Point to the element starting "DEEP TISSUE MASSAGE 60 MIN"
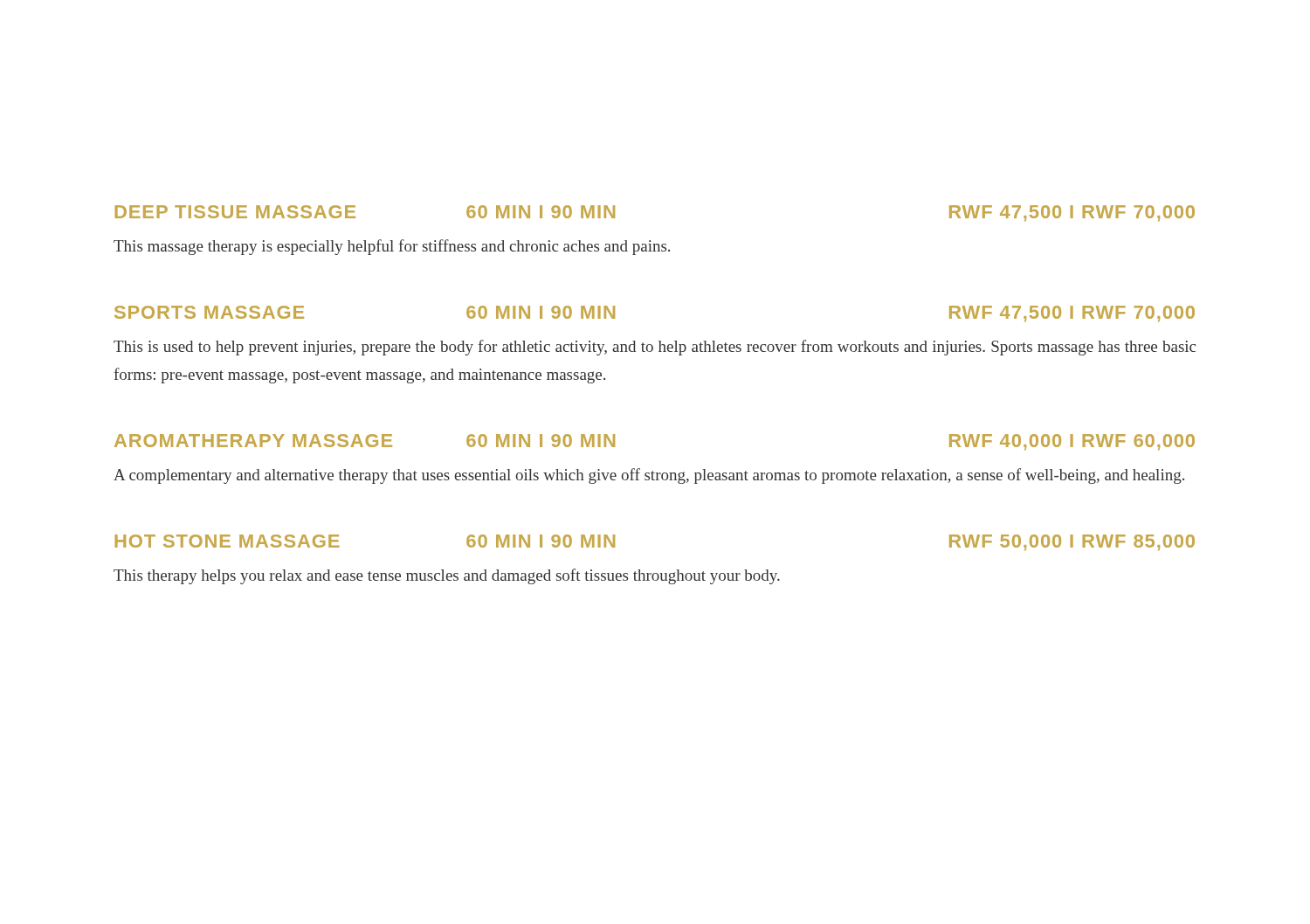Viewport: 1310px width, 924px height. point(241,212)
